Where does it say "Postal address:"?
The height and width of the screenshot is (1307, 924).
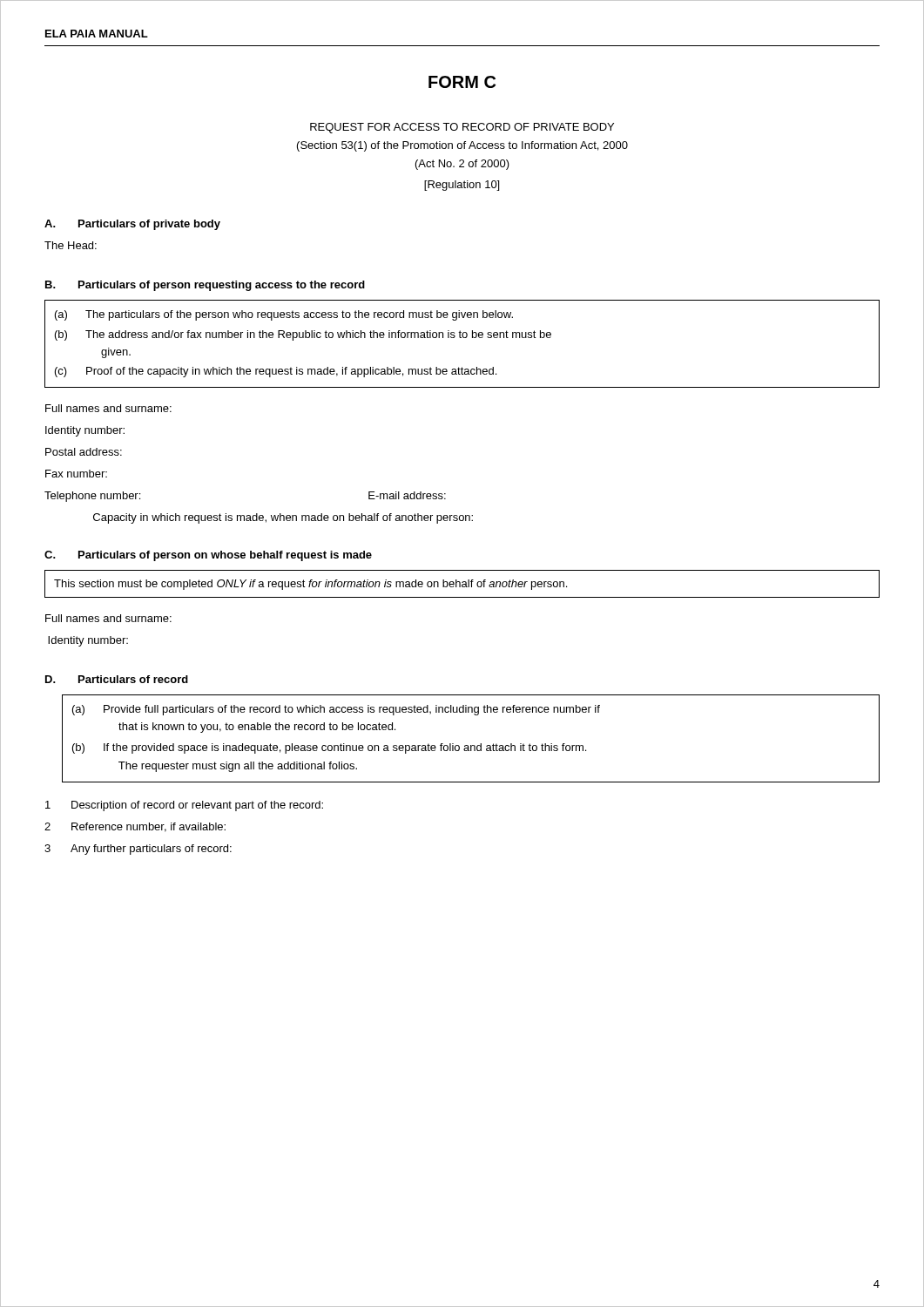click(83, 452)
